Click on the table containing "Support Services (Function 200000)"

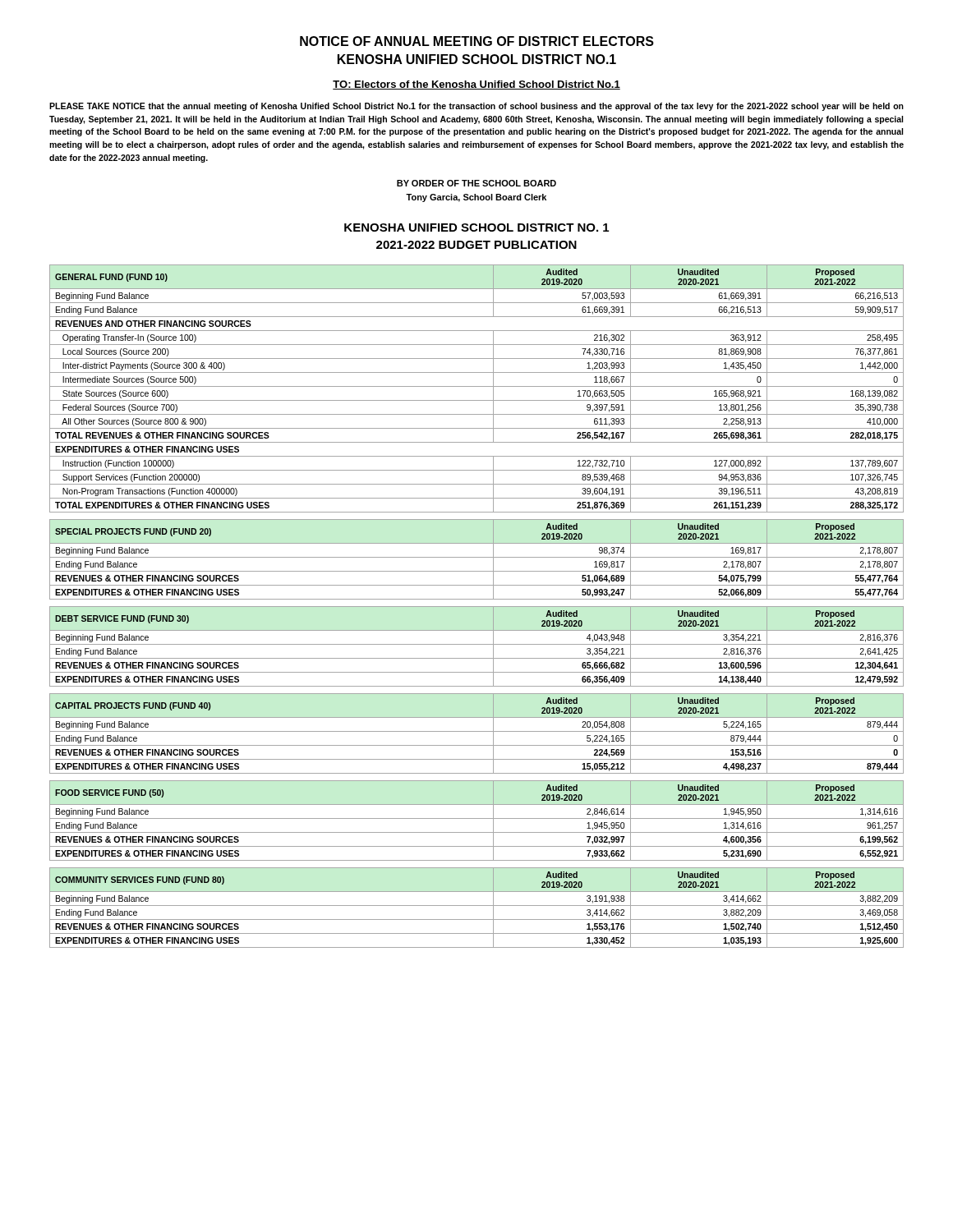click(476, 388)
